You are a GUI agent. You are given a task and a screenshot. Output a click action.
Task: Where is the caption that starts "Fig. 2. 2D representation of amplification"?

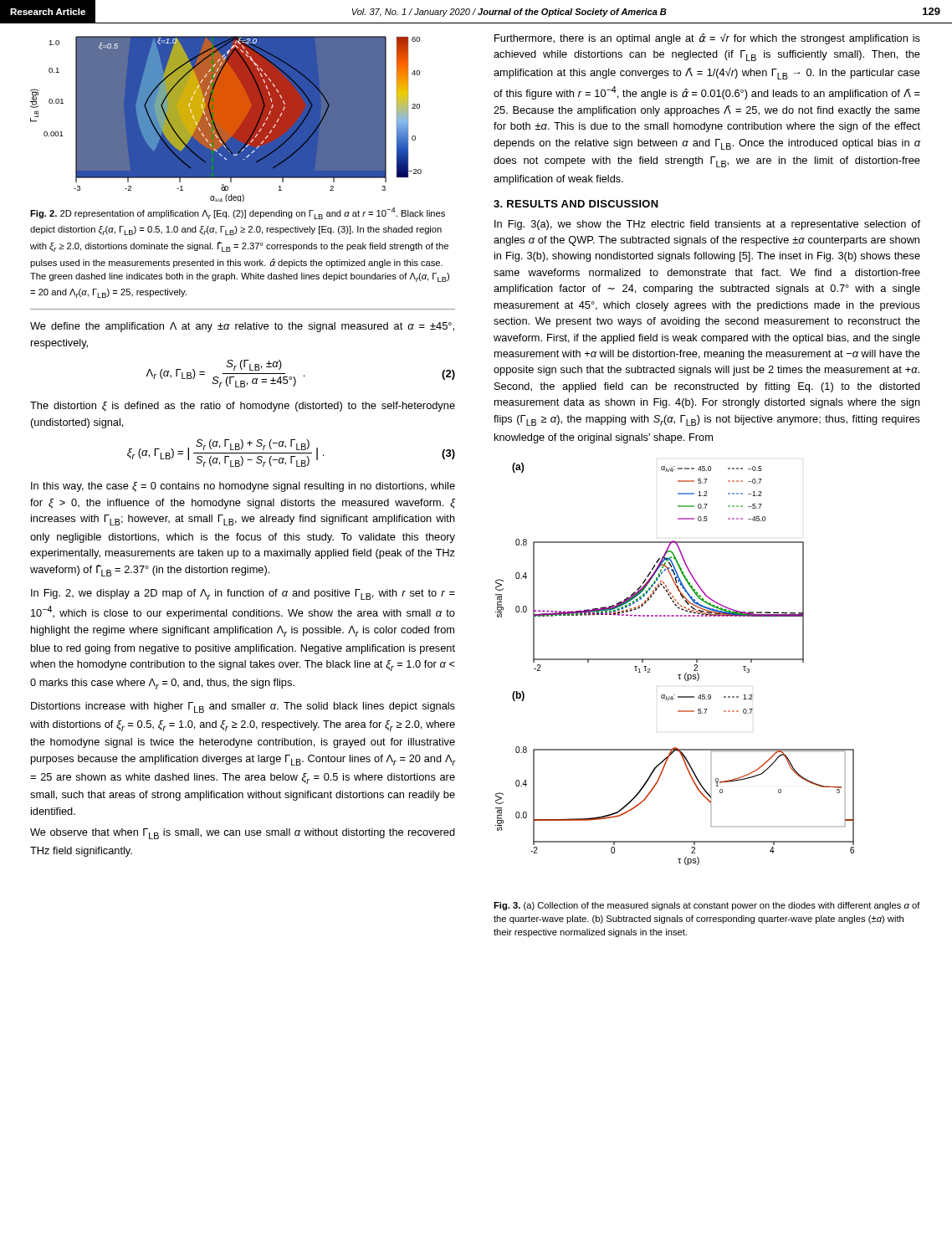(x=240, y=253)
